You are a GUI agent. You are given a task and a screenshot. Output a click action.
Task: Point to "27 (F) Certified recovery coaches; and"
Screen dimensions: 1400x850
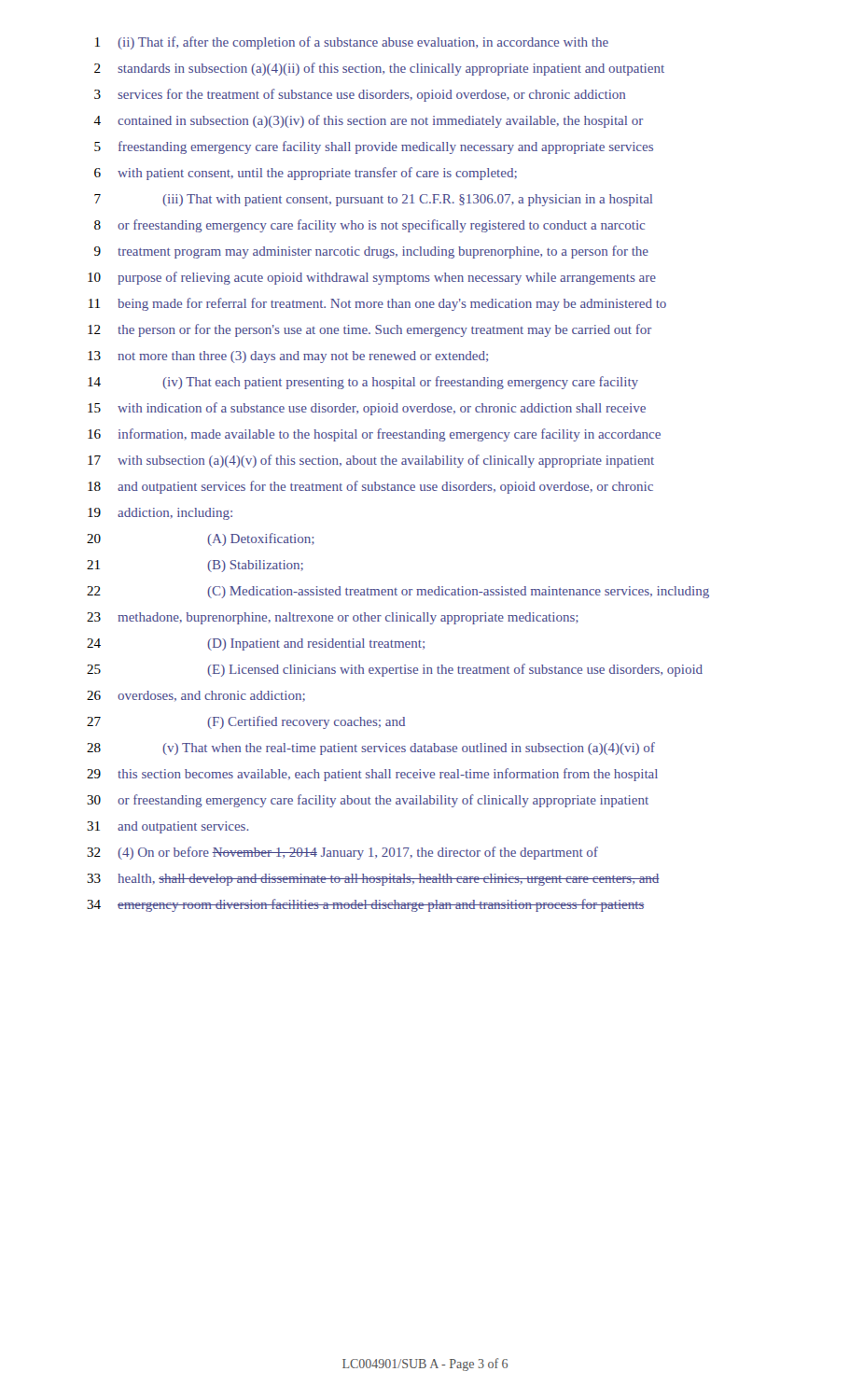[246, 722]
